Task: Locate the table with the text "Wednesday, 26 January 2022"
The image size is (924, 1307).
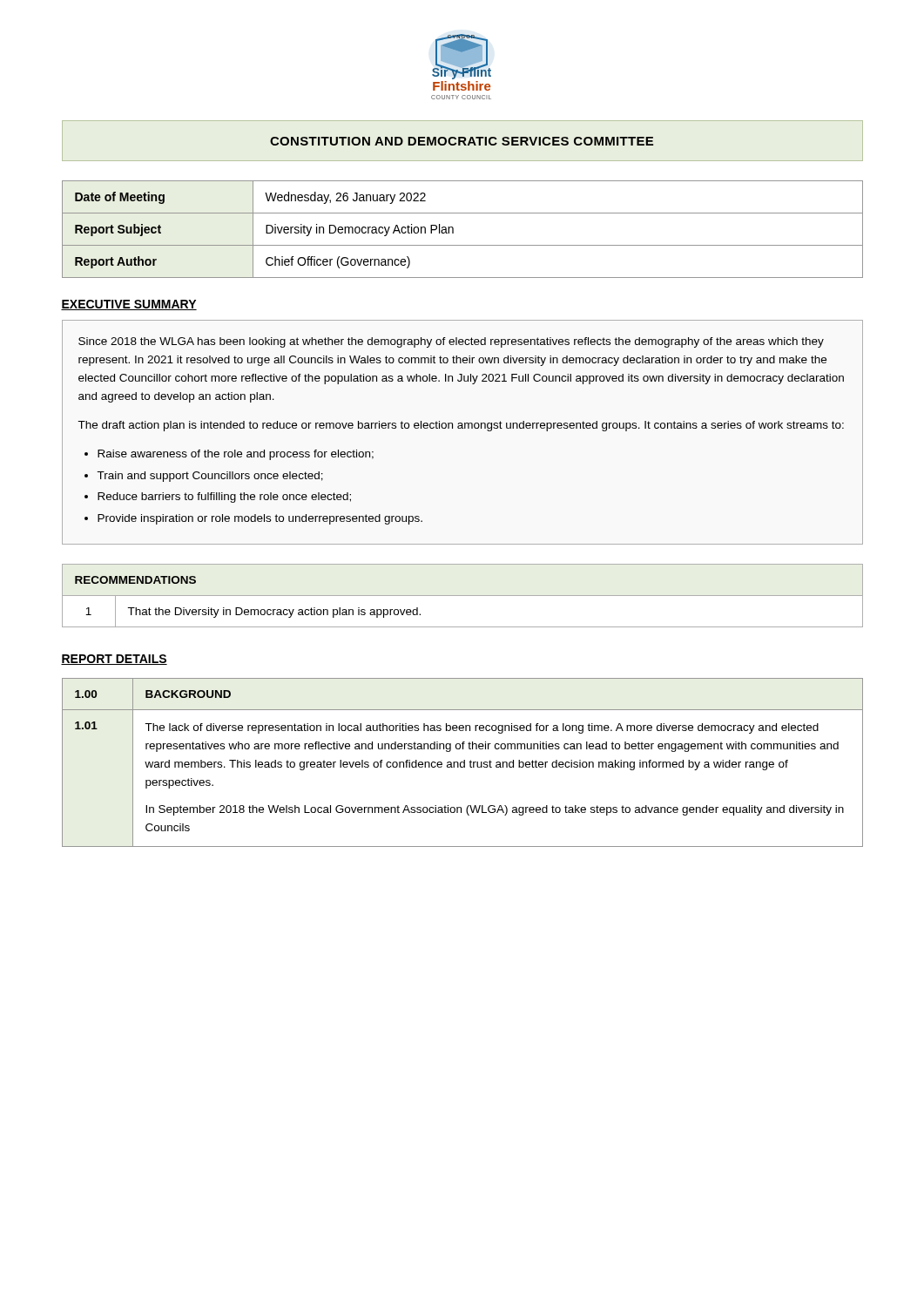Action: [462, 229]
